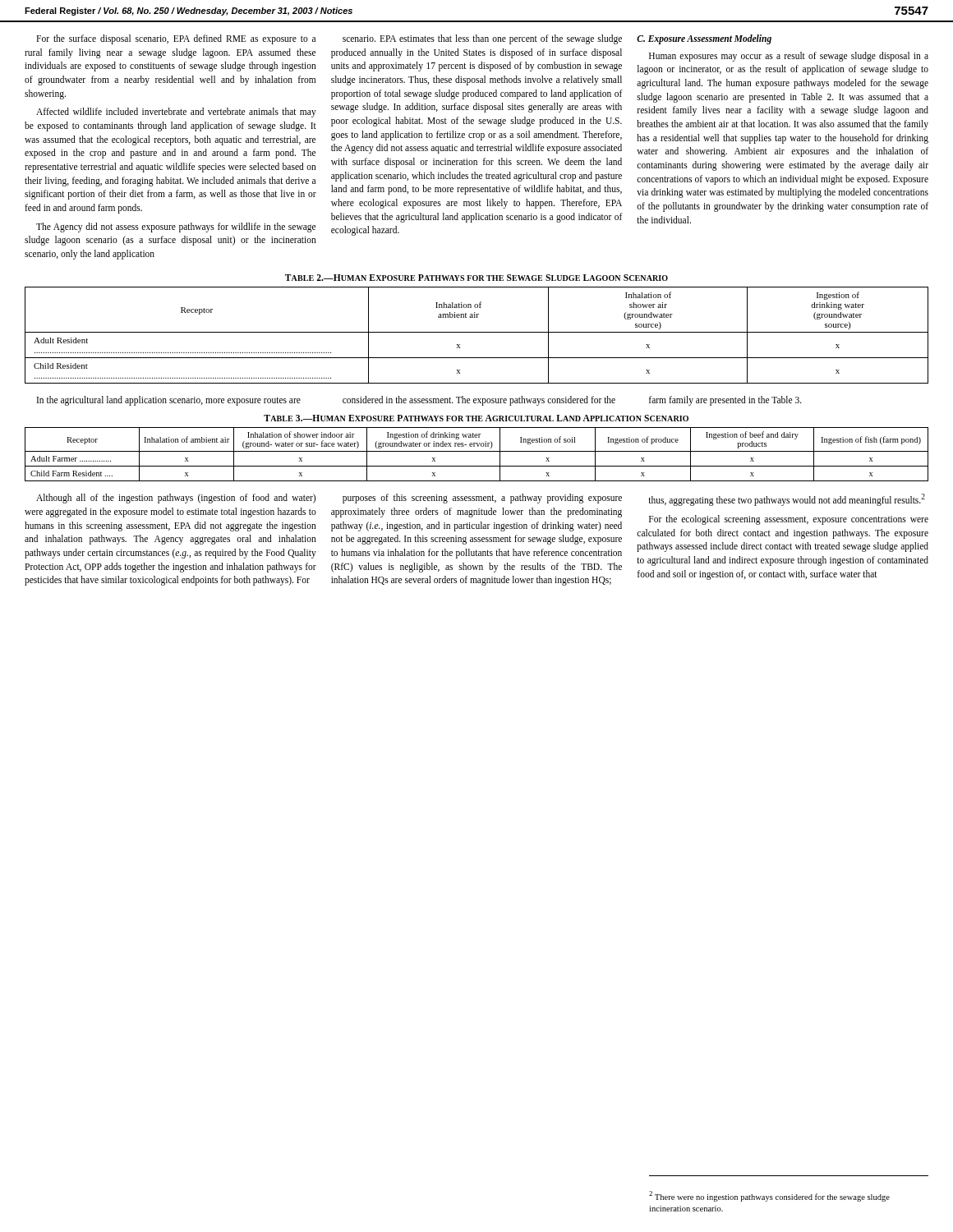Click the passage that begins "purposes of this screening assessment, a pathway"
Image resolution: width=953 pixels, height=1232 pixels.
tap(476, 539)
